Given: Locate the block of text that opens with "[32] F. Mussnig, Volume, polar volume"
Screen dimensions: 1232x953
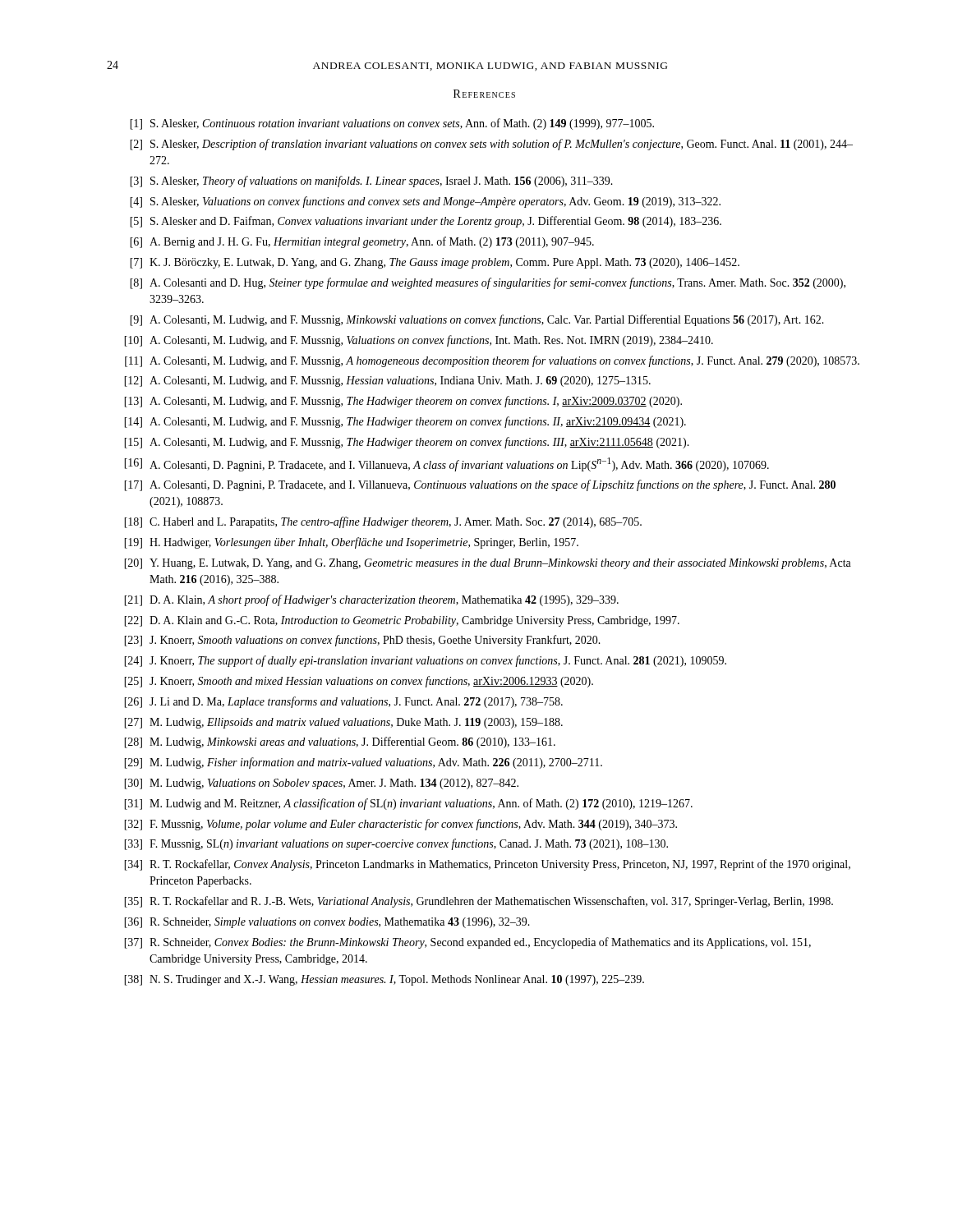Looking at the screenshot, I should pyautogui.click(x=485, y=824).
